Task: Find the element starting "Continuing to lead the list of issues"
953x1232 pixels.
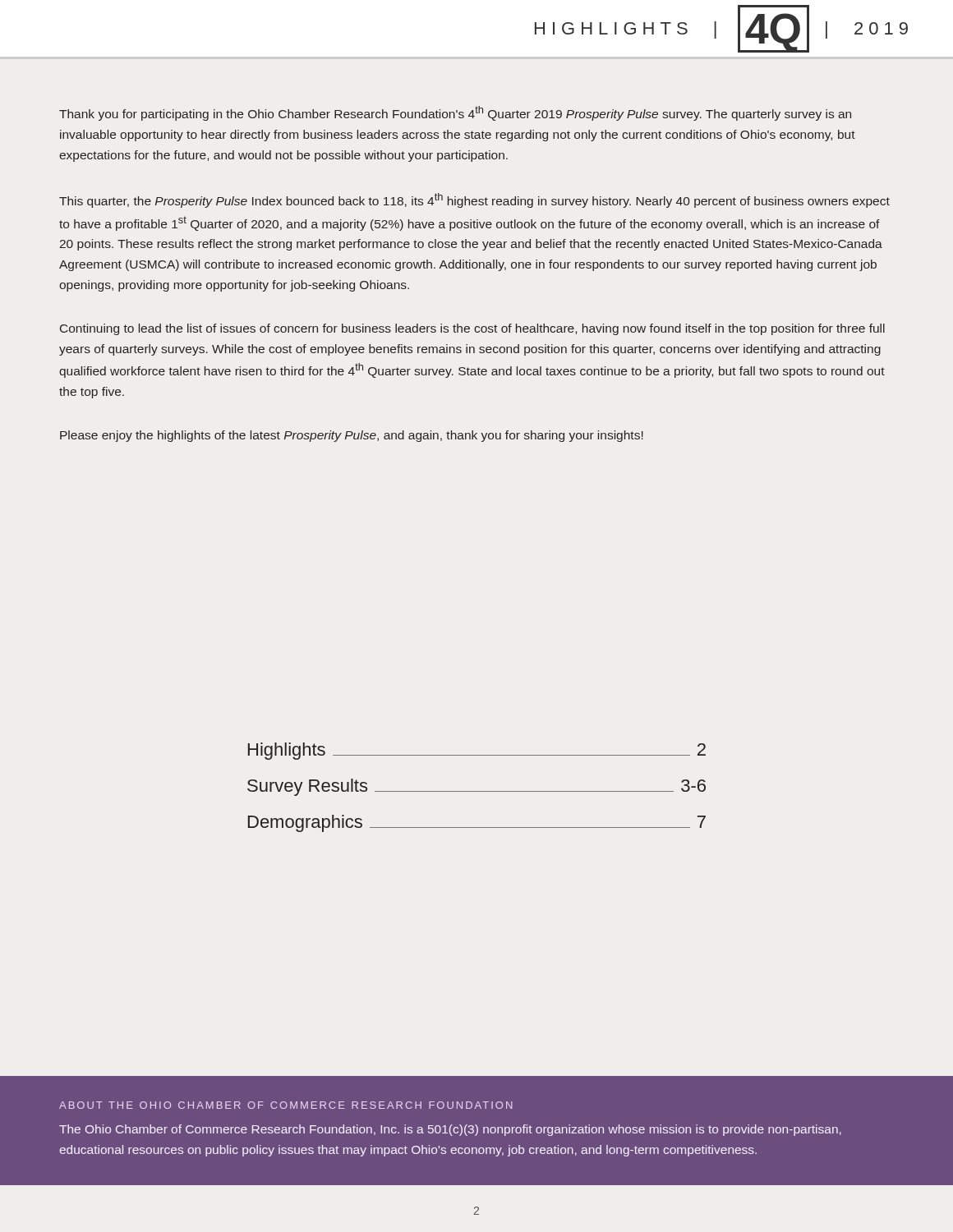Action: 472,360
